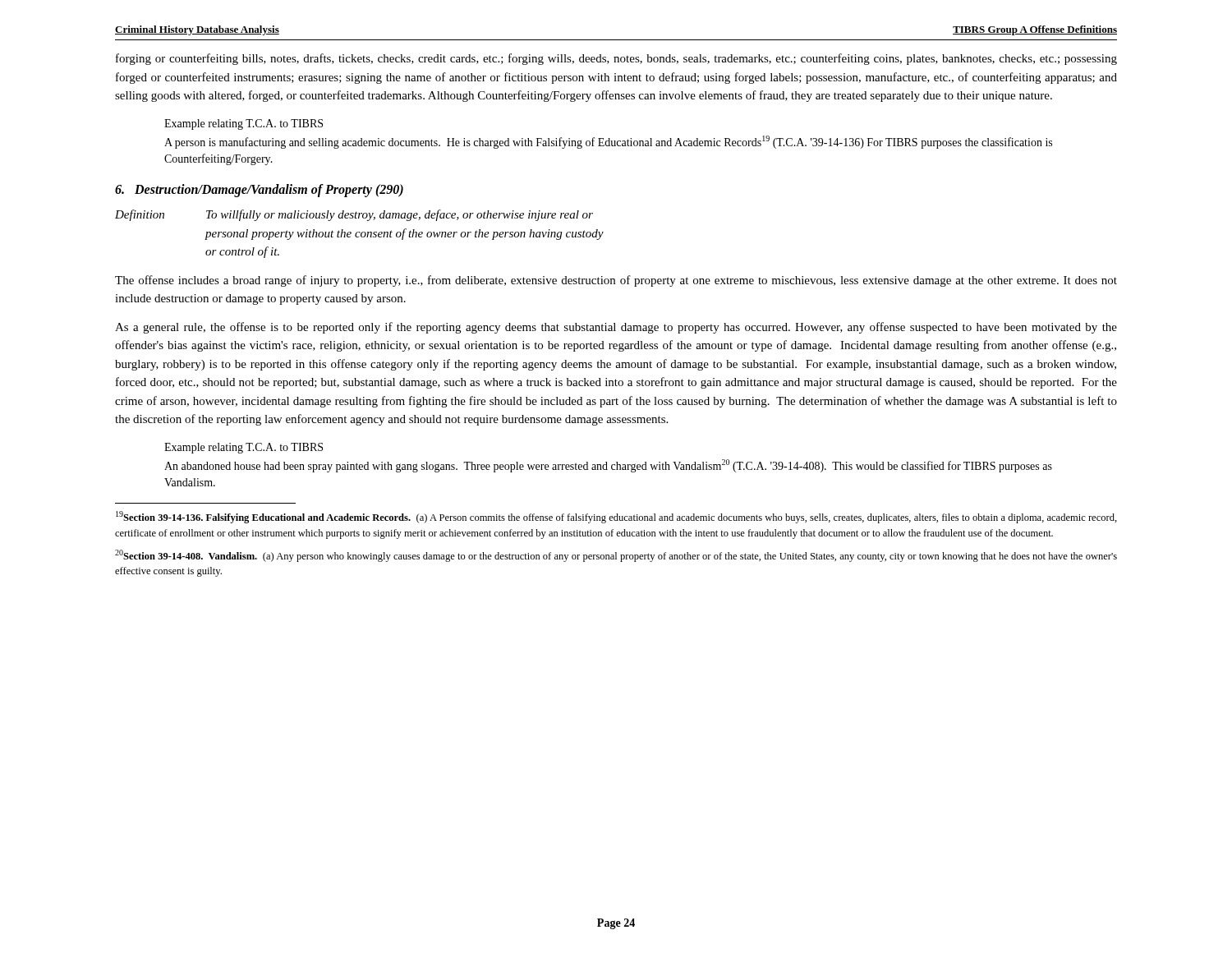Find the block starting "6. Destruction/Damage/Vandalism of Property (290)"
This screenshot has height=953, width=1232.
pos(259,190)
